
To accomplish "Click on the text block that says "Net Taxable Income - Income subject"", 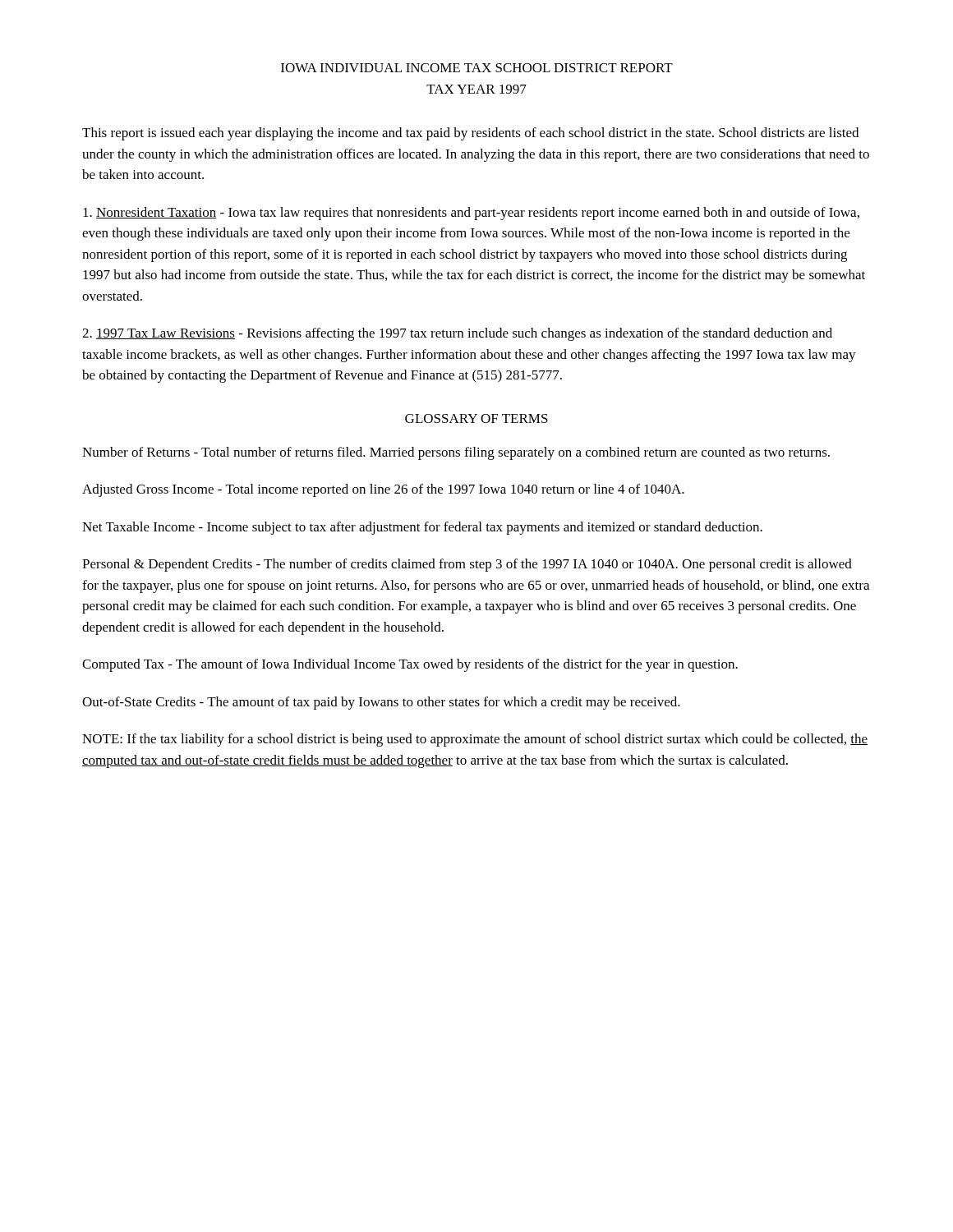I will coord(423,526).
